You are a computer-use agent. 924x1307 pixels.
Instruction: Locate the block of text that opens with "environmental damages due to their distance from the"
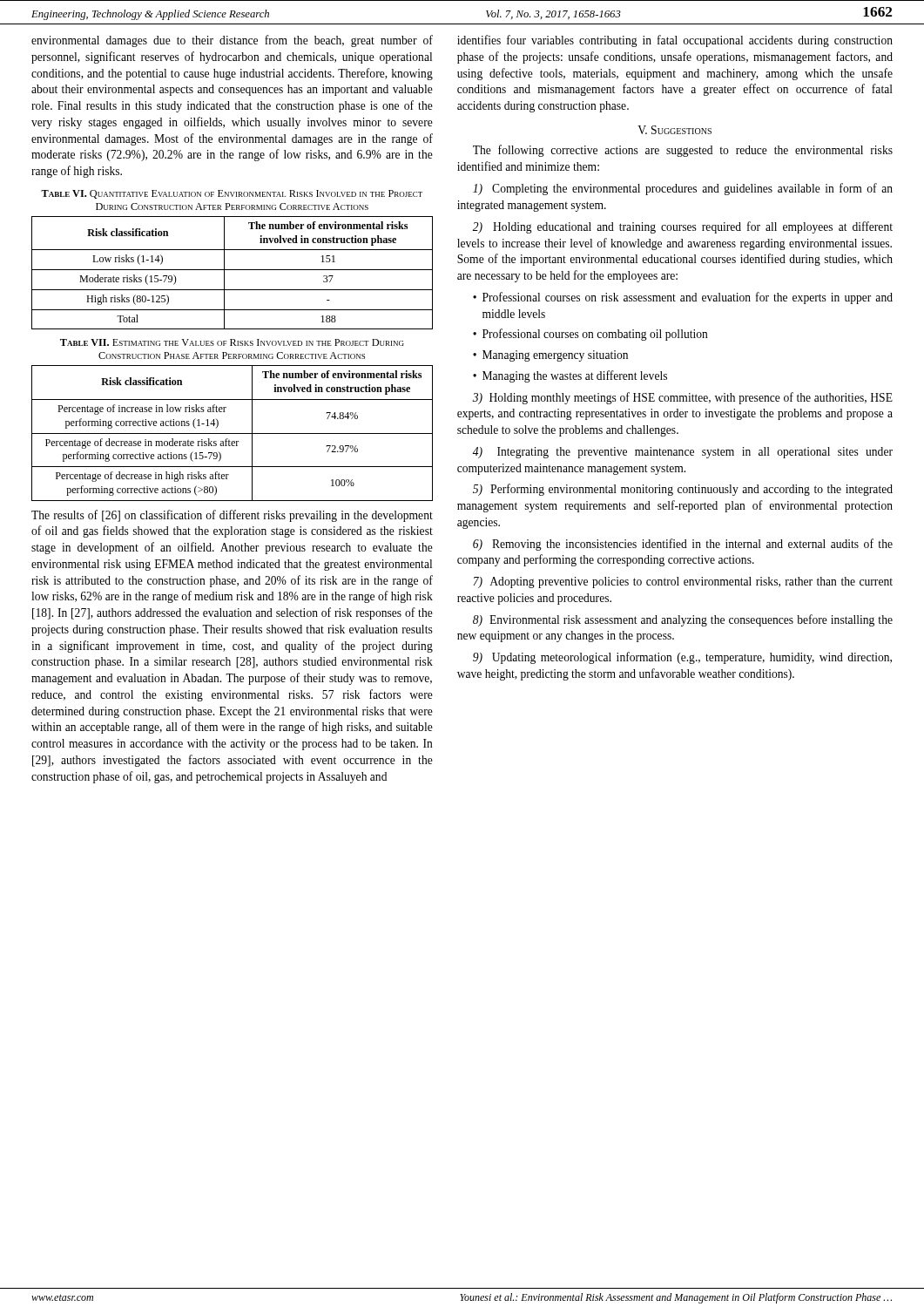pos(232,107)
